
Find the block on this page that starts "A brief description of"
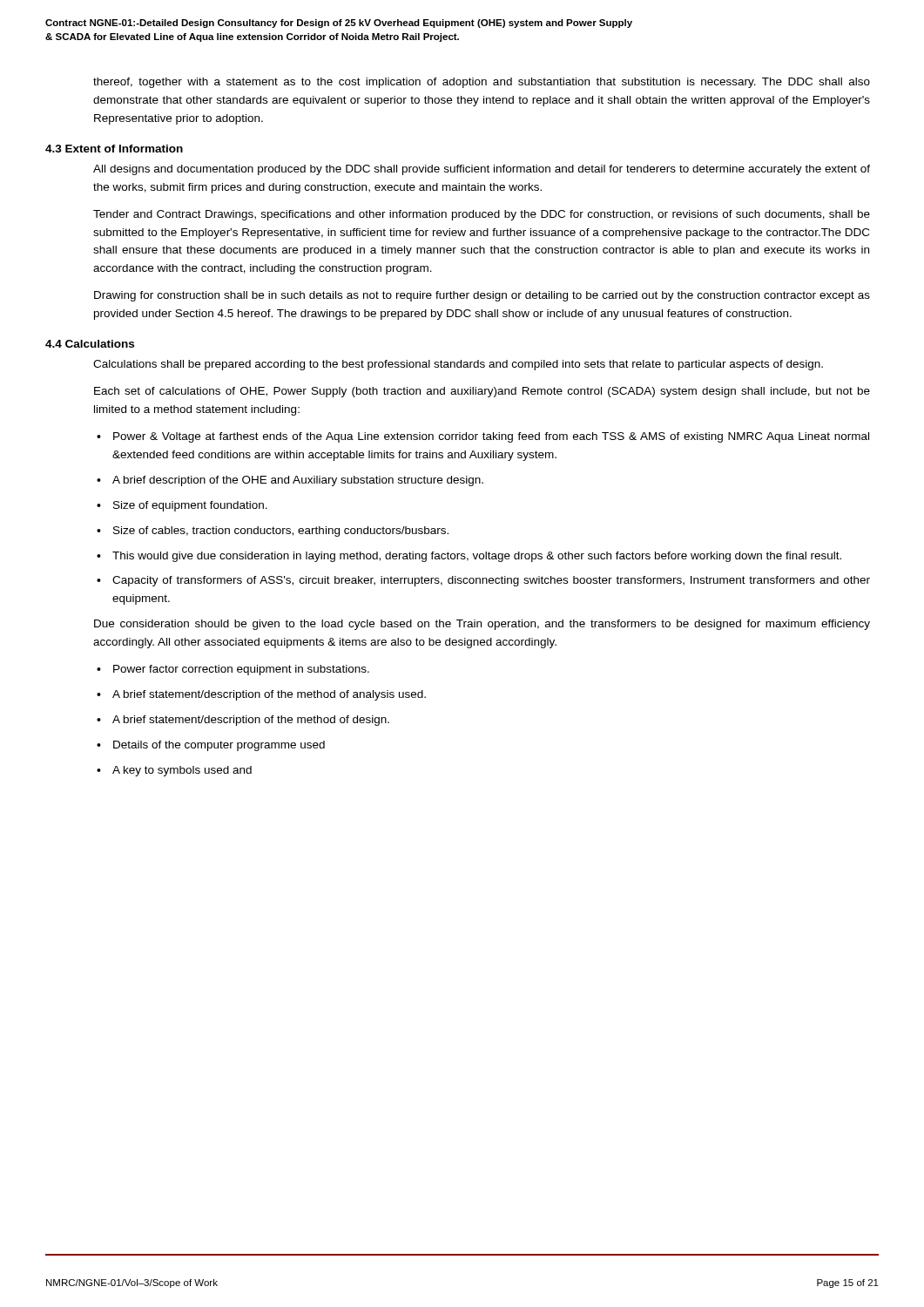coord(298,479)
